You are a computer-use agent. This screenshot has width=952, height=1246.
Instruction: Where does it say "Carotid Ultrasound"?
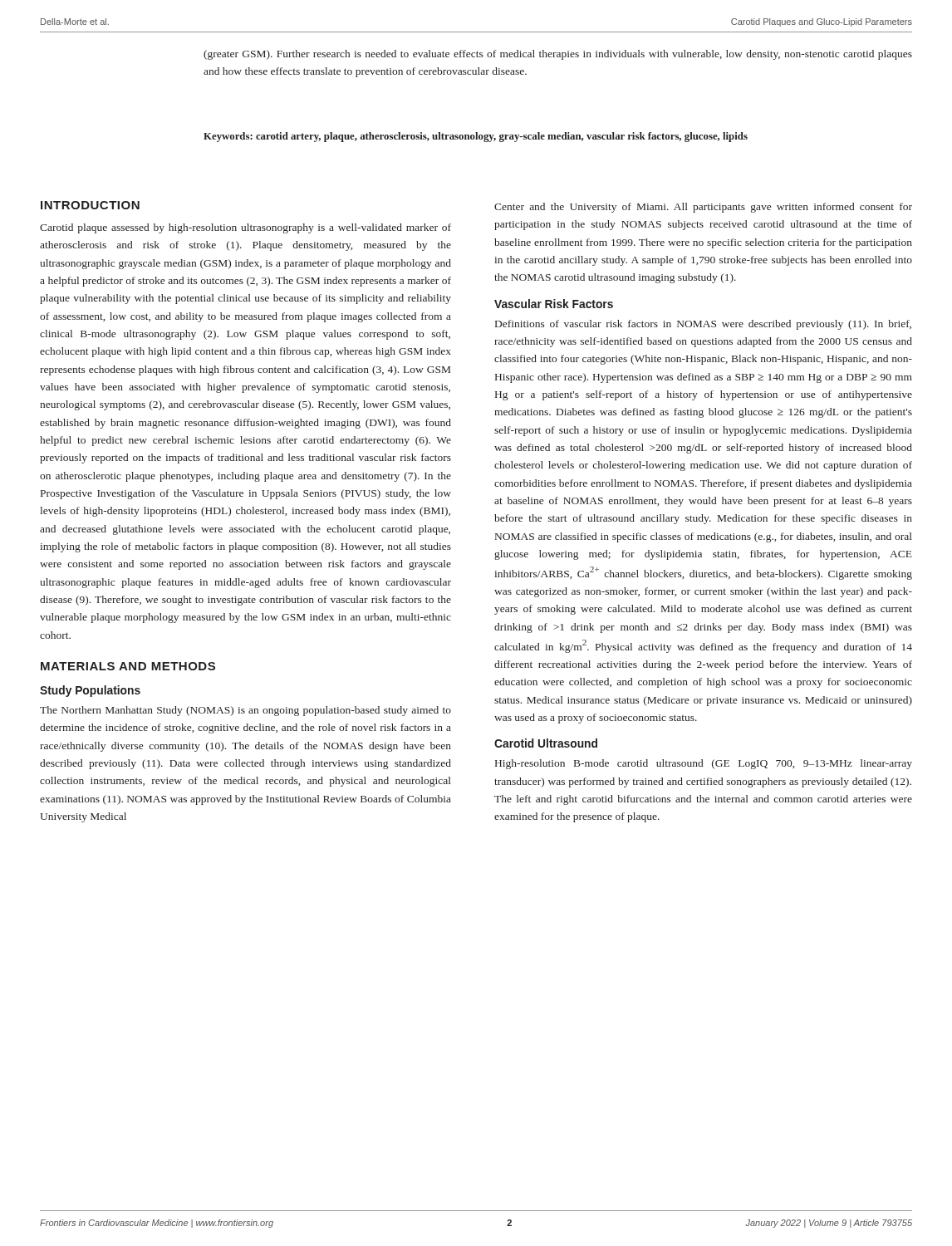tap(546, 744)
